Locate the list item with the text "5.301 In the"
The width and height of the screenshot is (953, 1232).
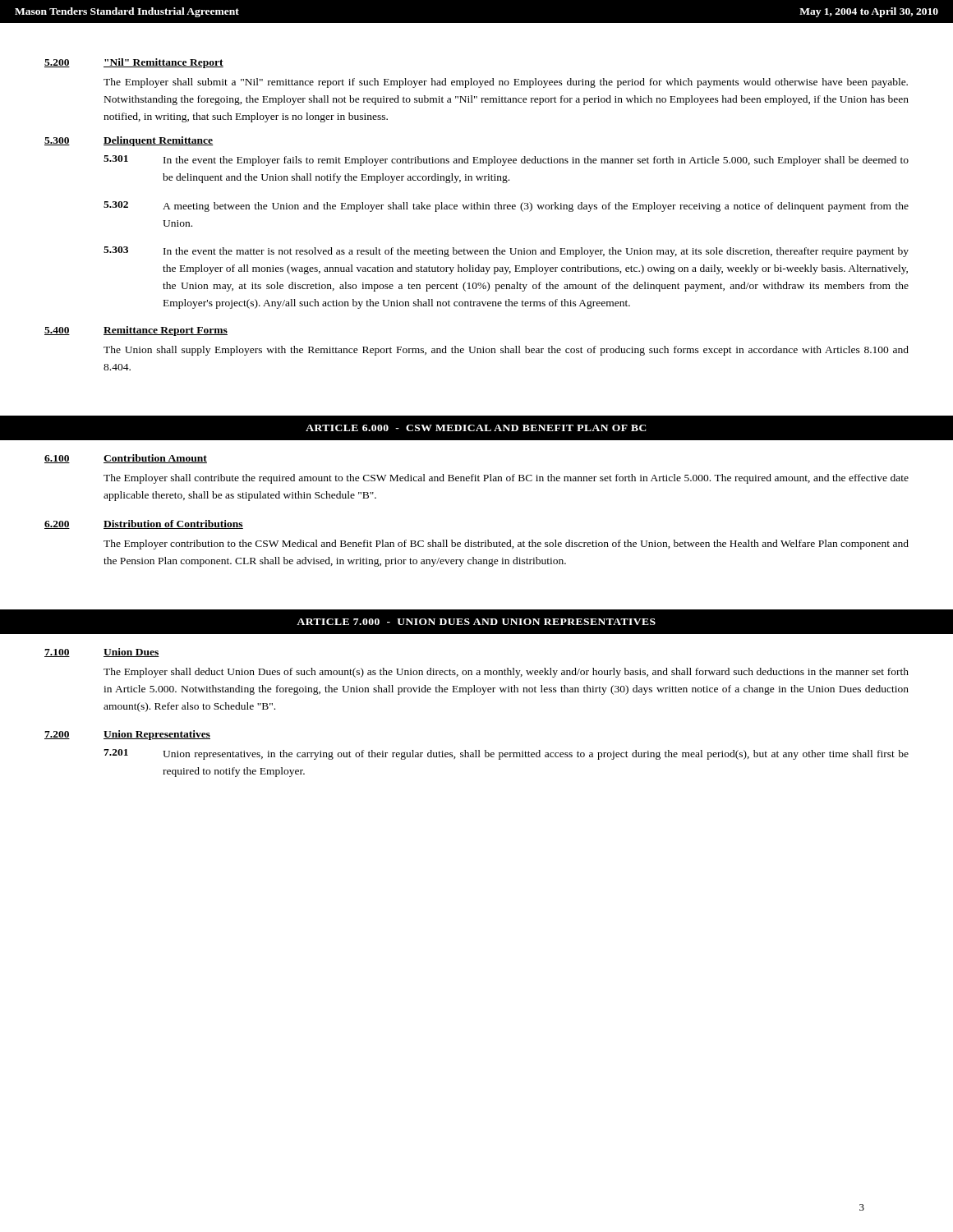click(x=506, y=169)
